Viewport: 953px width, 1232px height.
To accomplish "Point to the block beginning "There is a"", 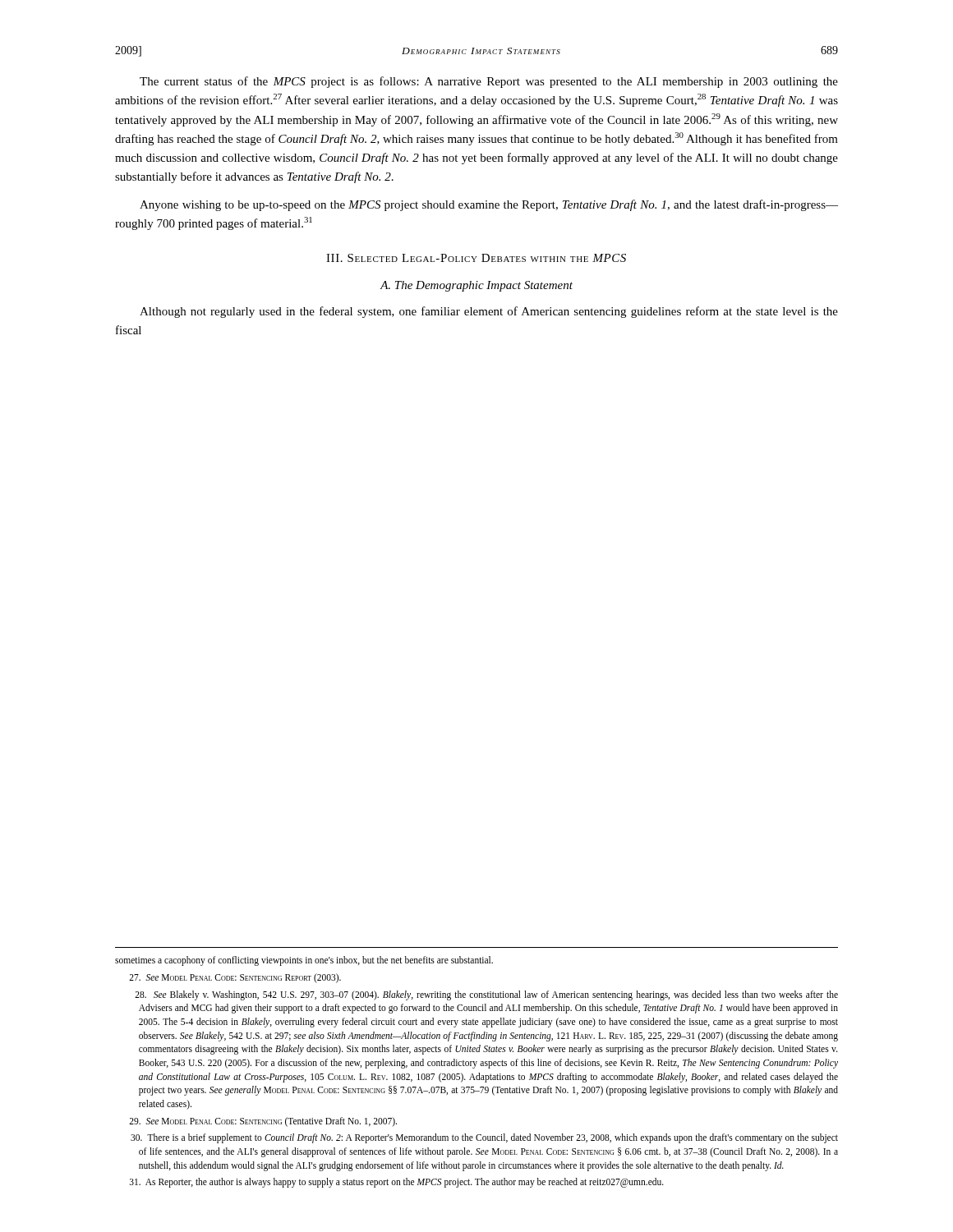I will coord(476,1152).
